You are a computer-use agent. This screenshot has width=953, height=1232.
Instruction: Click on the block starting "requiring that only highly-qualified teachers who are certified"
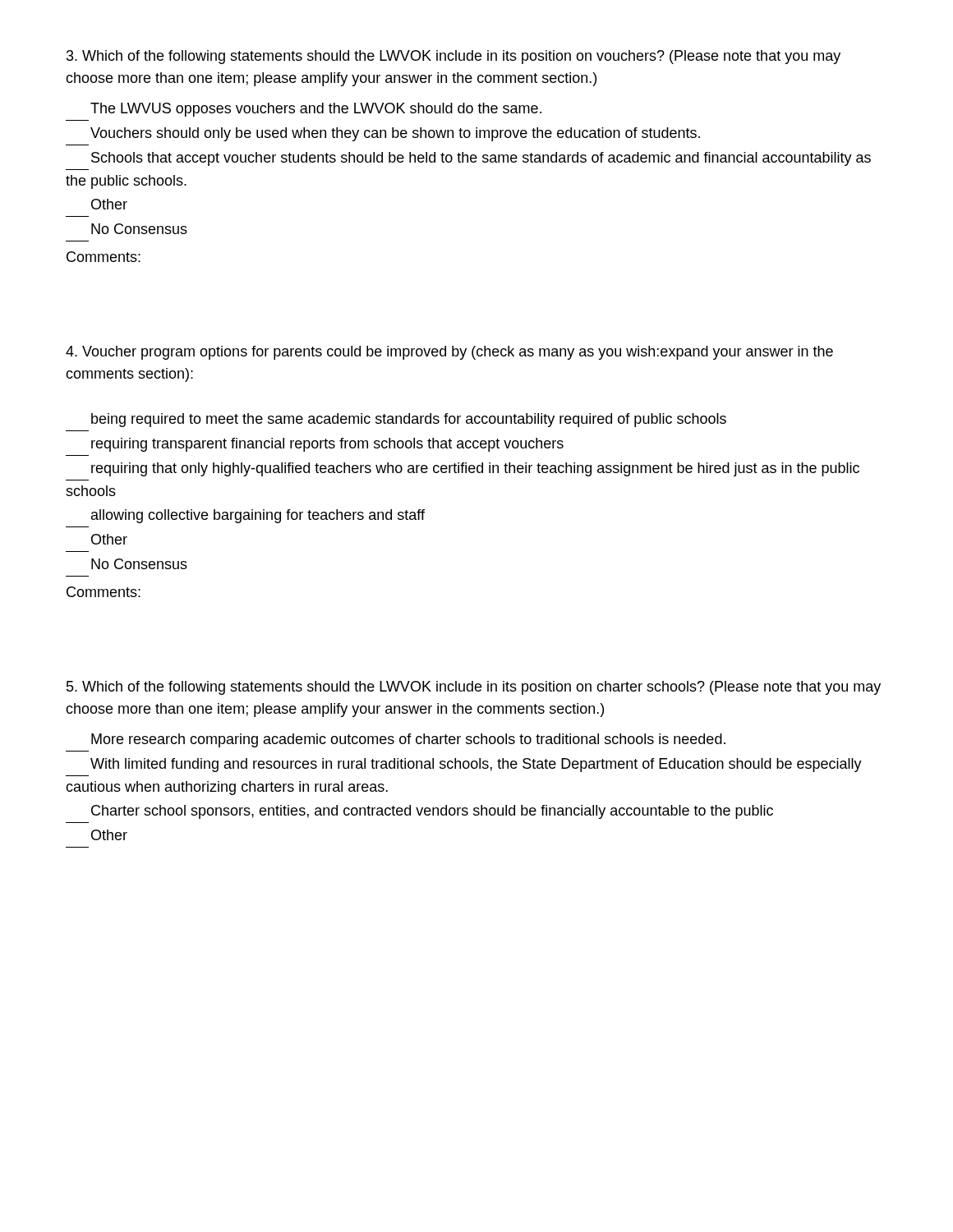tap(463, 478)
